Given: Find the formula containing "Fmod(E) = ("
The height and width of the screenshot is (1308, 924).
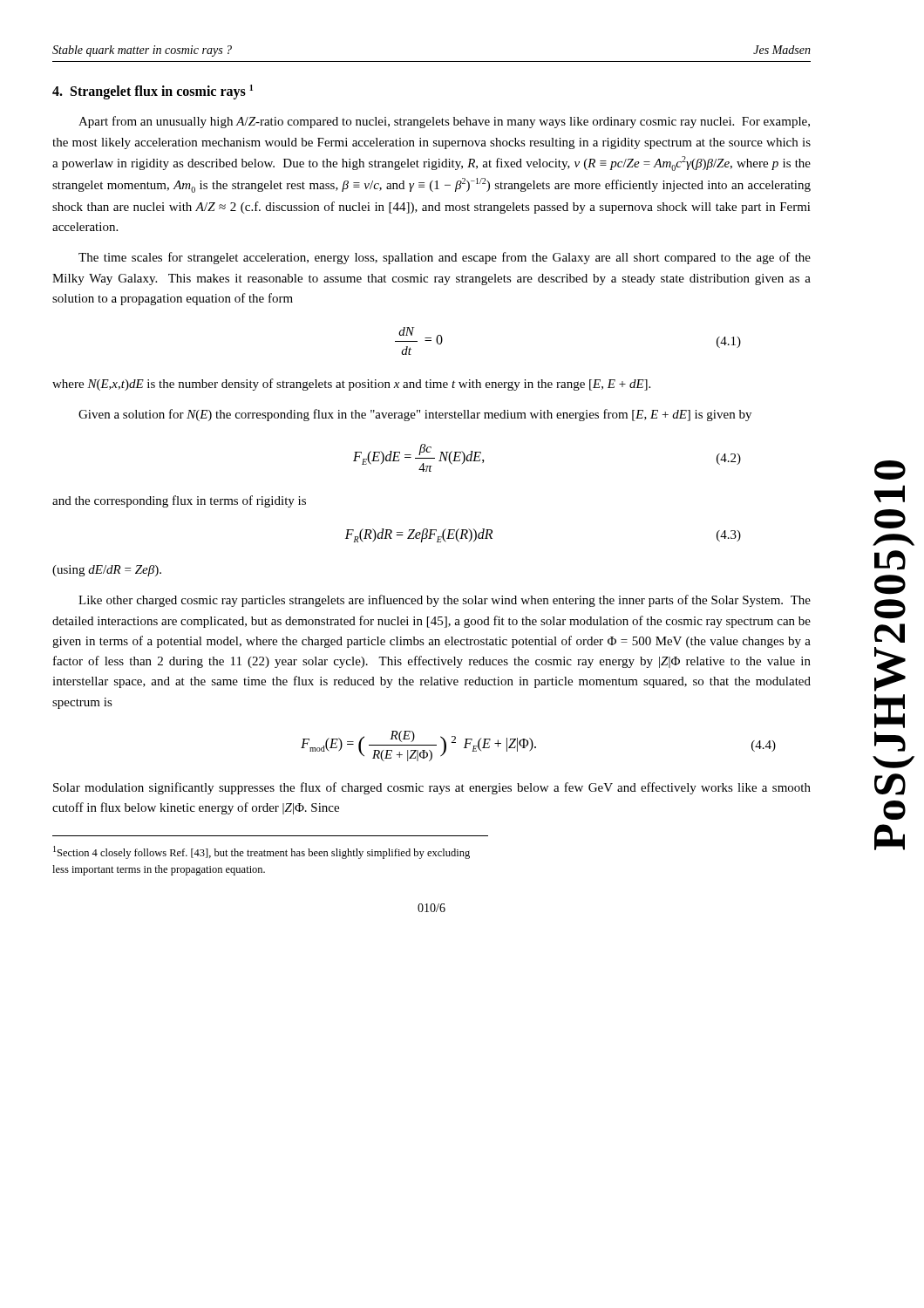Looking at the screenshot, I should [x=431, y=745].
